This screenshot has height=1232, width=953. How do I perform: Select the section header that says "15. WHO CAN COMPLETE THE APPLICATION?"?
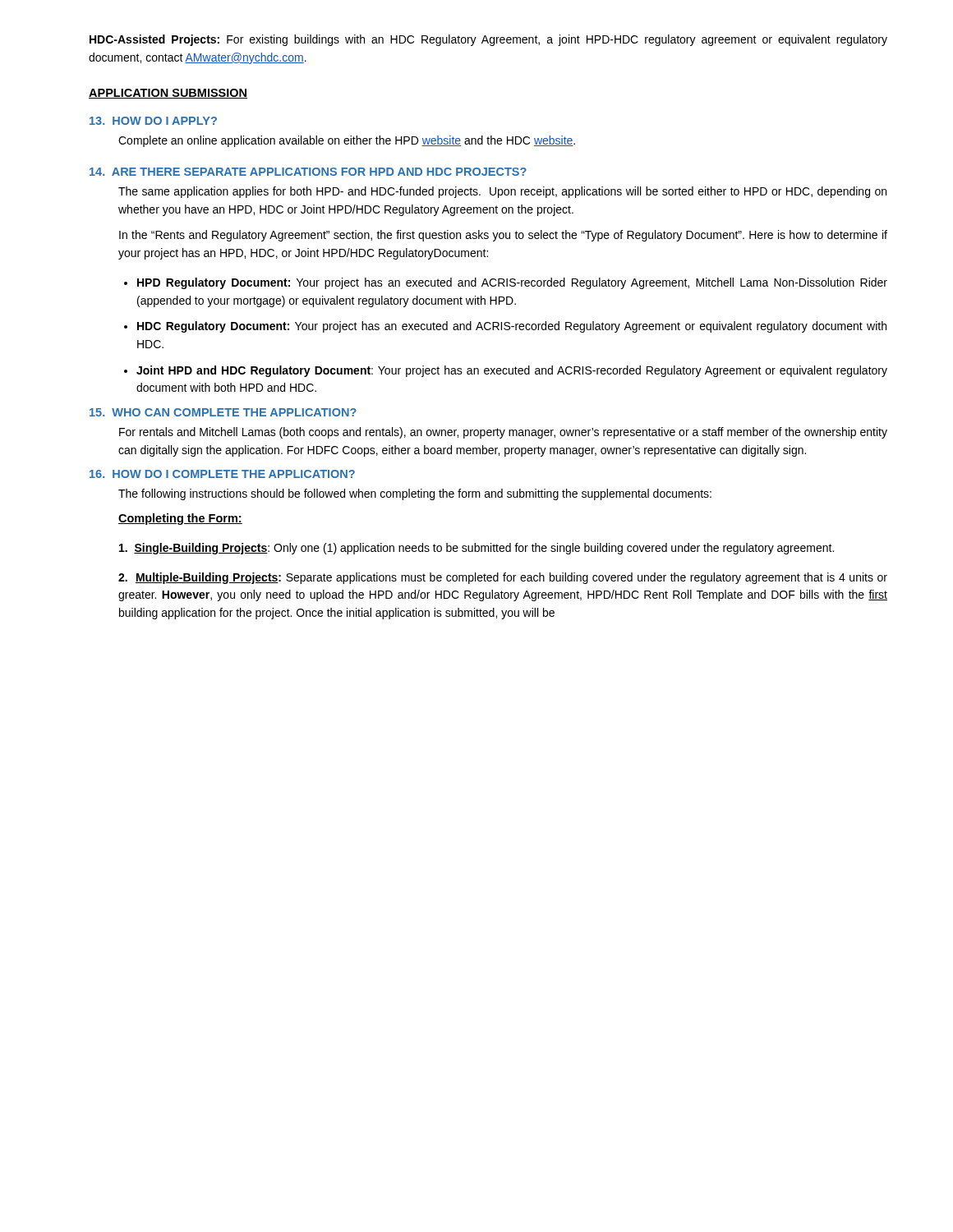223,412
